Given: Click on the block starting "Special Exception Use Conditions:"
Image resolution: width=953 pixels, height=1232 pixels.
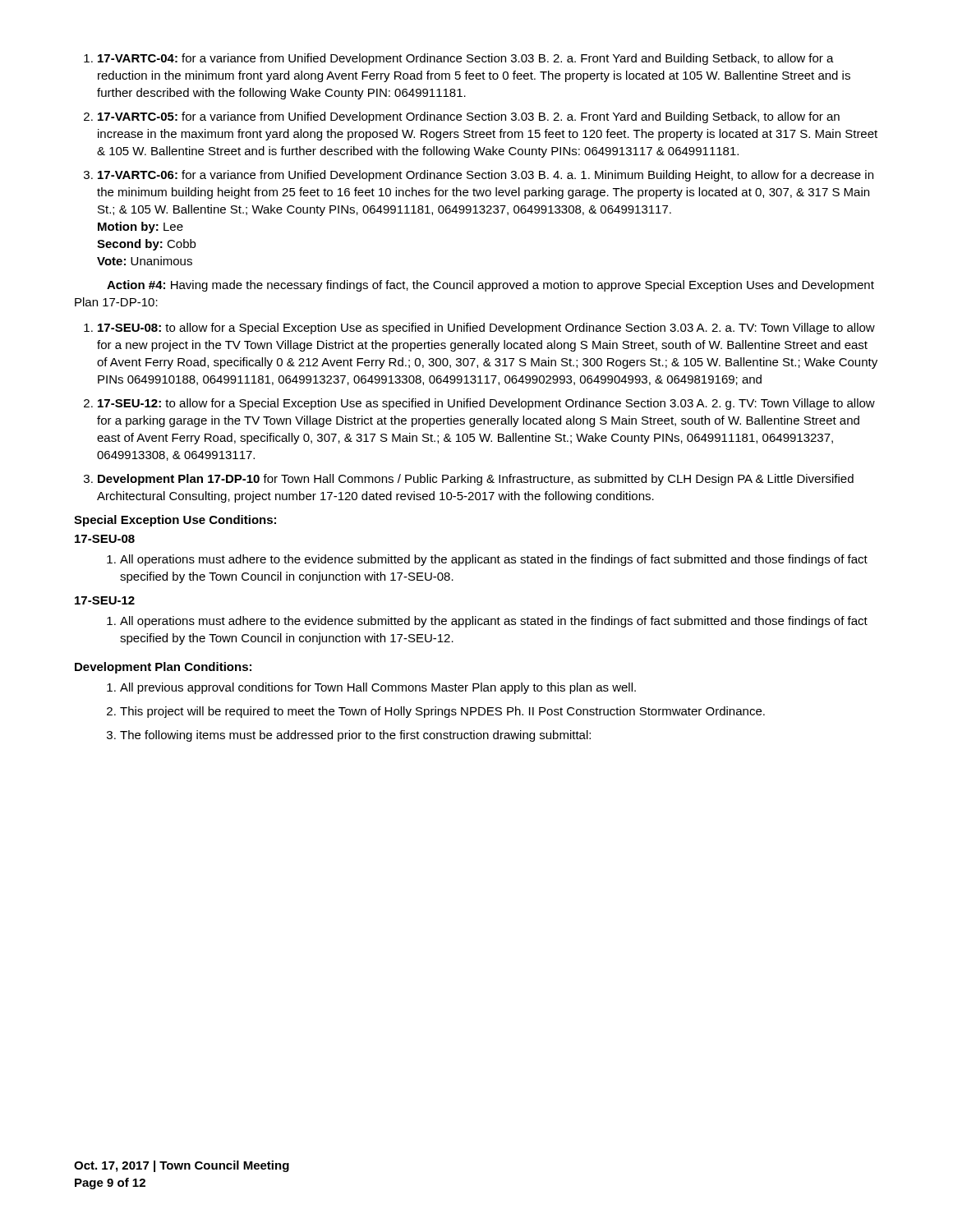Looking at the screenshot, I should 176,519.
